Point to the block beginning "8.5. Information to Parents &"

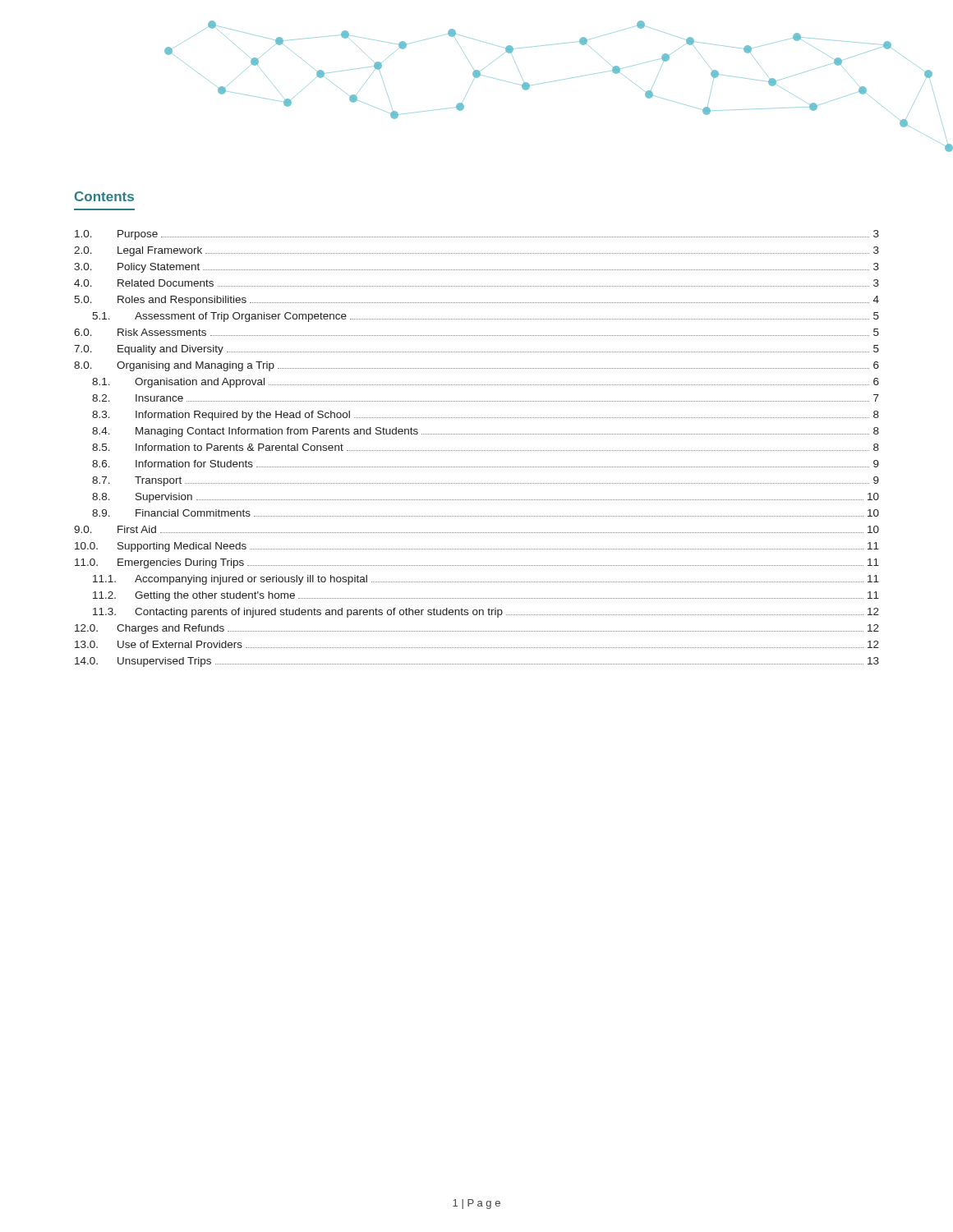click(476, 447)
